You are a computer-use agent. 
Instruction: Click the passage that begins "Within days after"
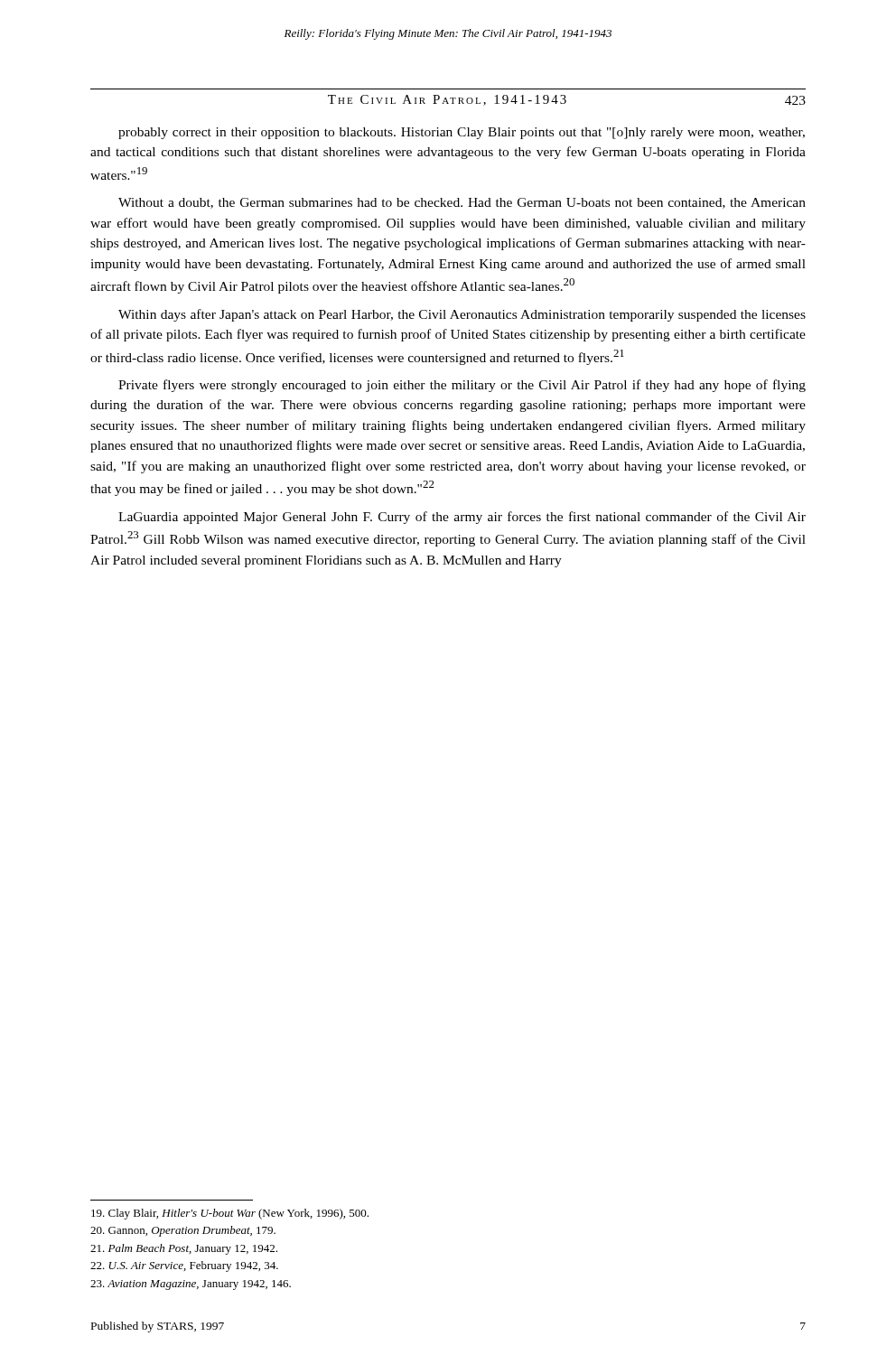pyautogui.click(x=448, y=335)
